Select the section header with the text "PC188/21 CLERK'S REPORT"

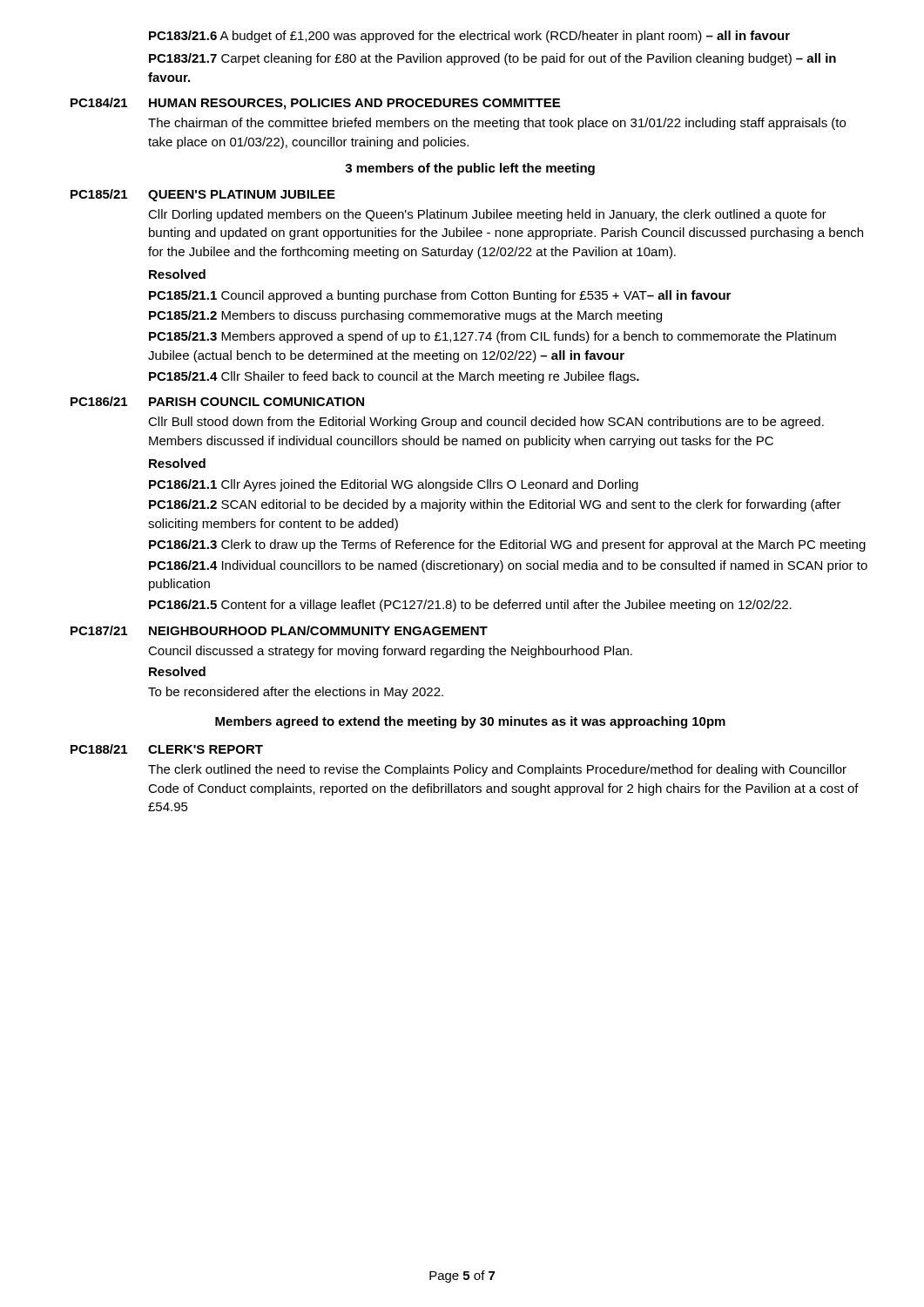166,749
